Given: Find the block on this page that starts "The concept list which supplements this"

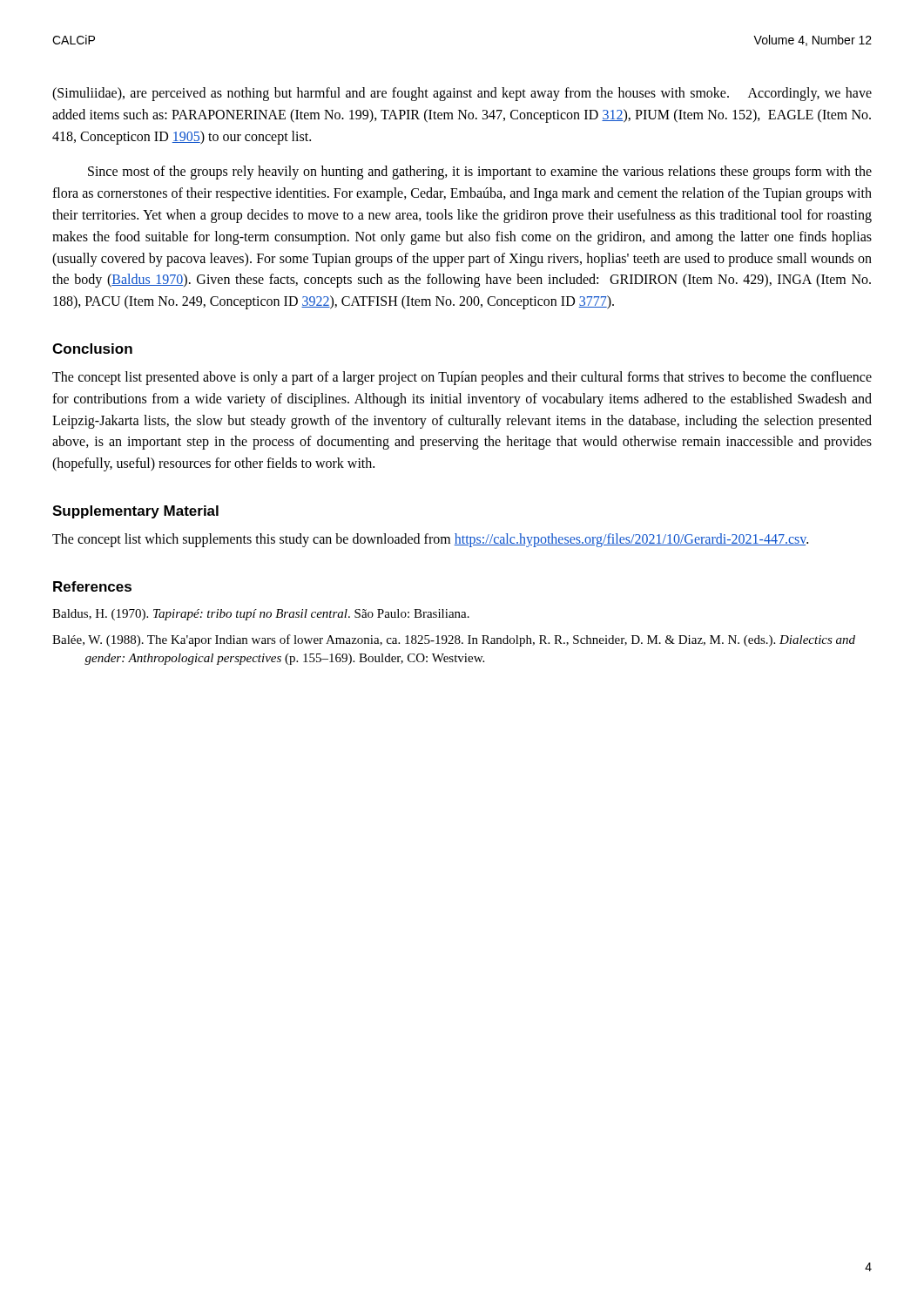Looking at the screenshot, I should point(462,540).
